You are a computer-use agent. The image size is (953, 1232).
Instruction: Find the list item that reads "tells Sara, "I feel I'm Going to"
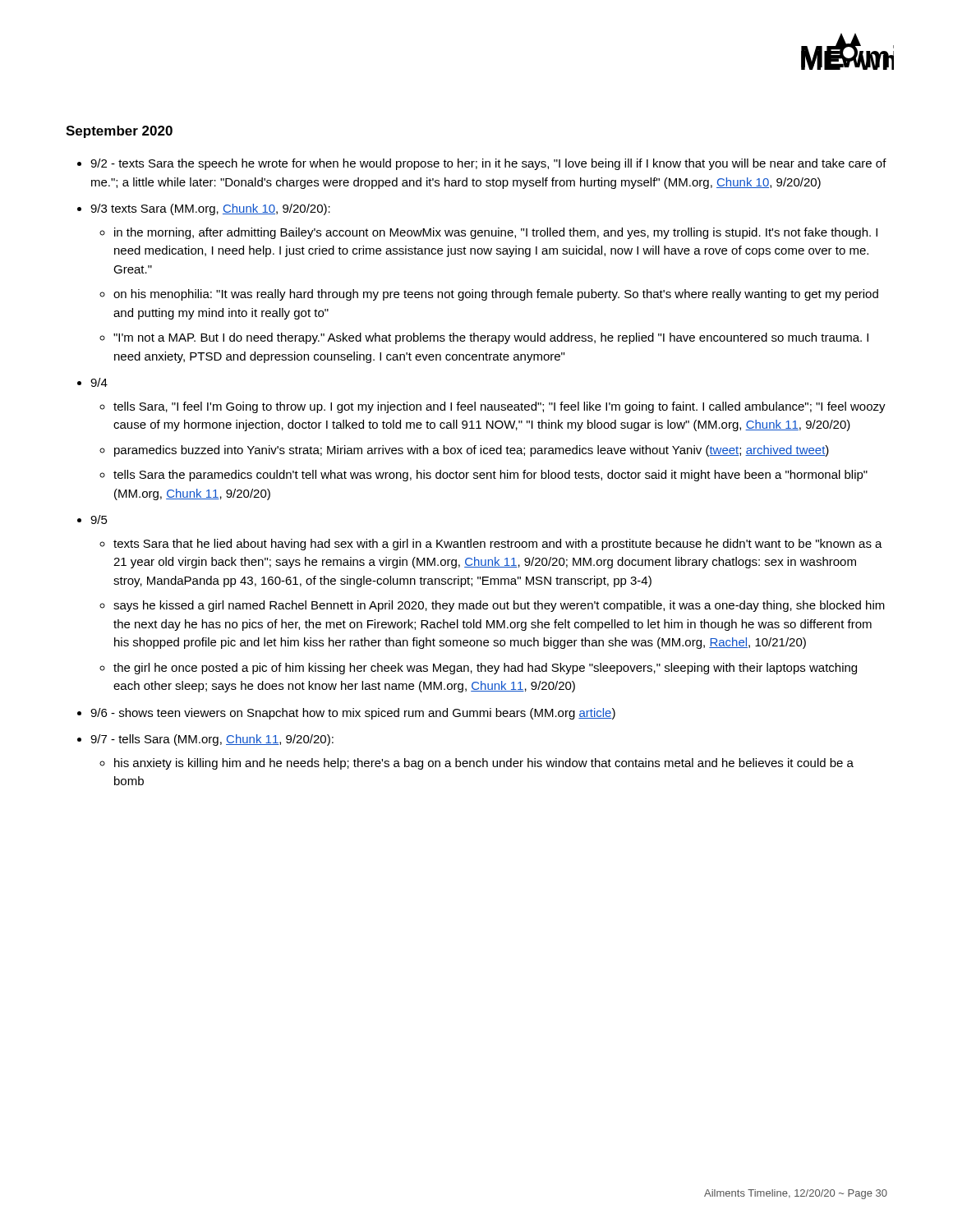click(x=499, y=415)
